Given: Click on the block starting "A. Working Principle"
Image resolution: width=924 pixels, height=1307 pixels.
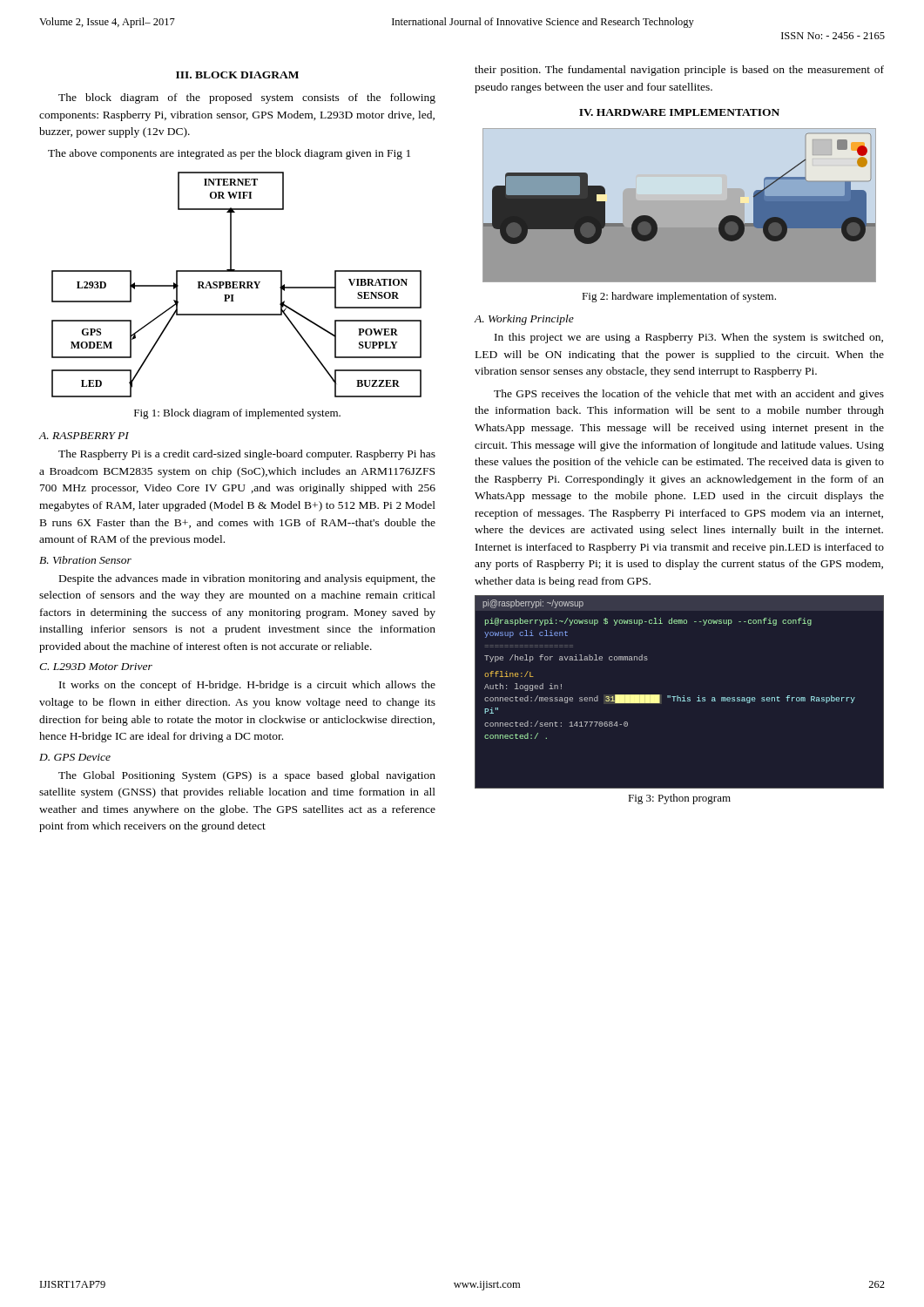Looking at the screenshot, I should (524, 319).
